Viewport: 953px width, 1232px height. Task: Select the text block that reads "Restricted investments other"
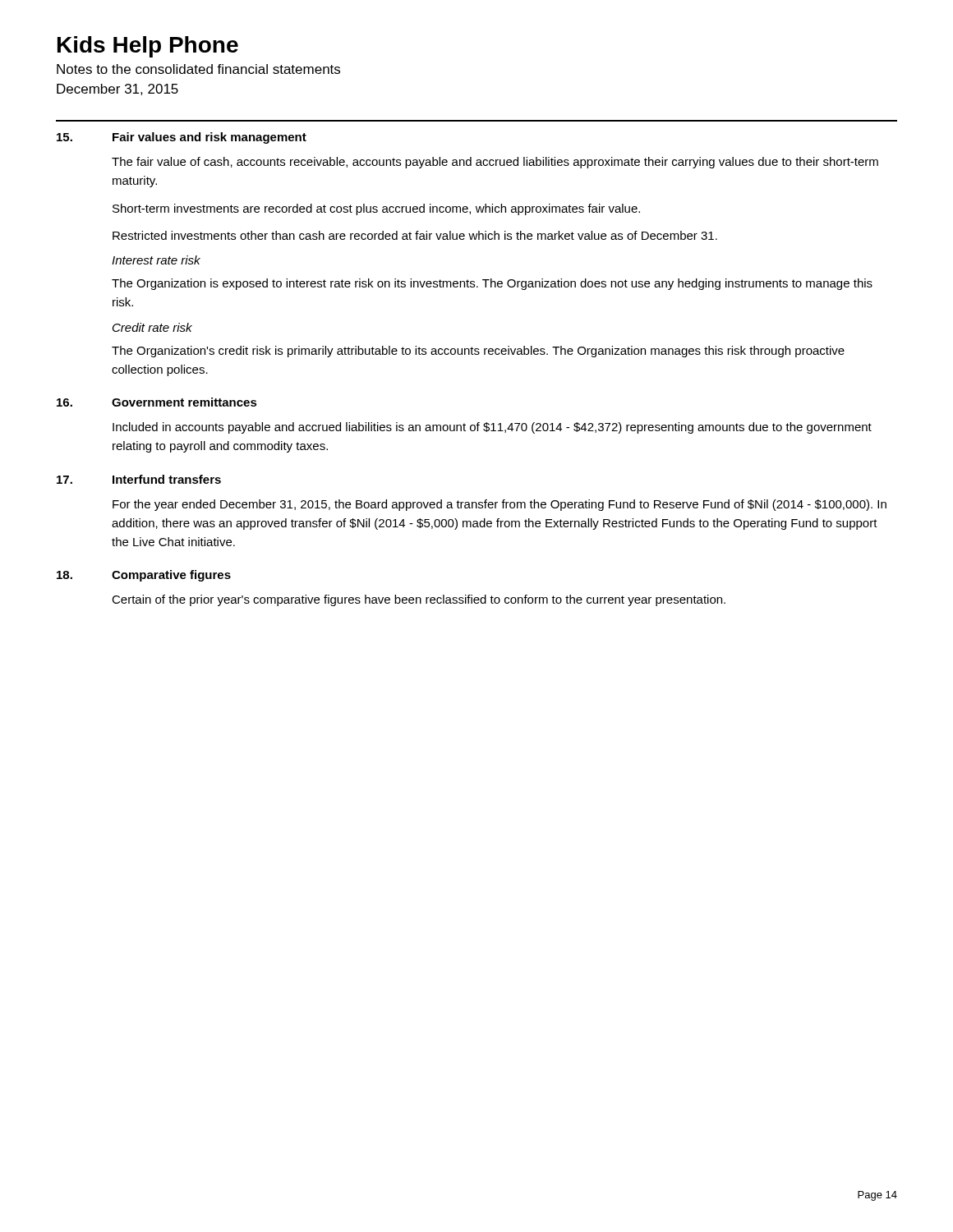tap(415, 235)
